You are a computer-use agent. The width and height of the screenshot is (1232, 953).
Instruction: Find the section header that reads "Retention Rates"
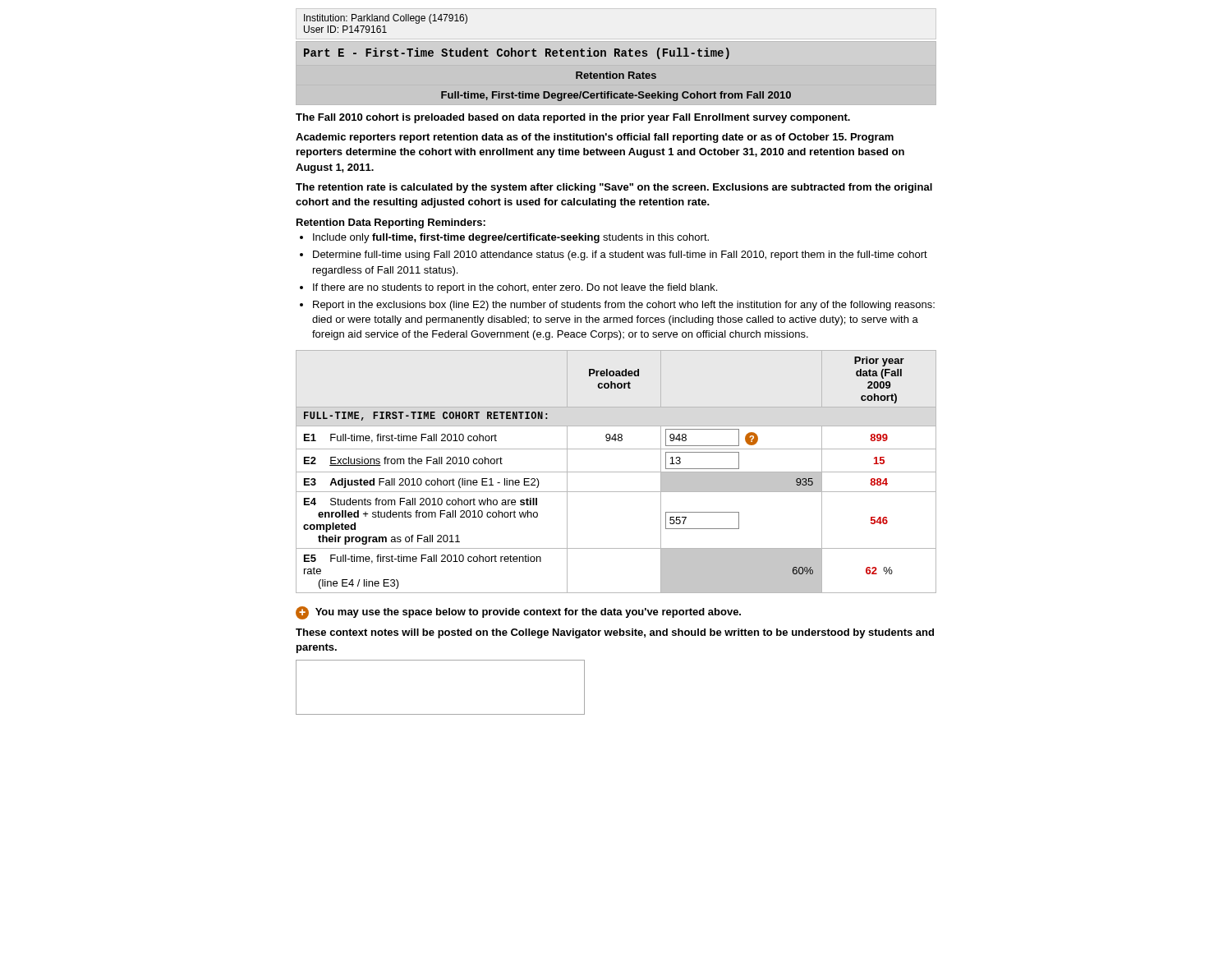(616, 75)
